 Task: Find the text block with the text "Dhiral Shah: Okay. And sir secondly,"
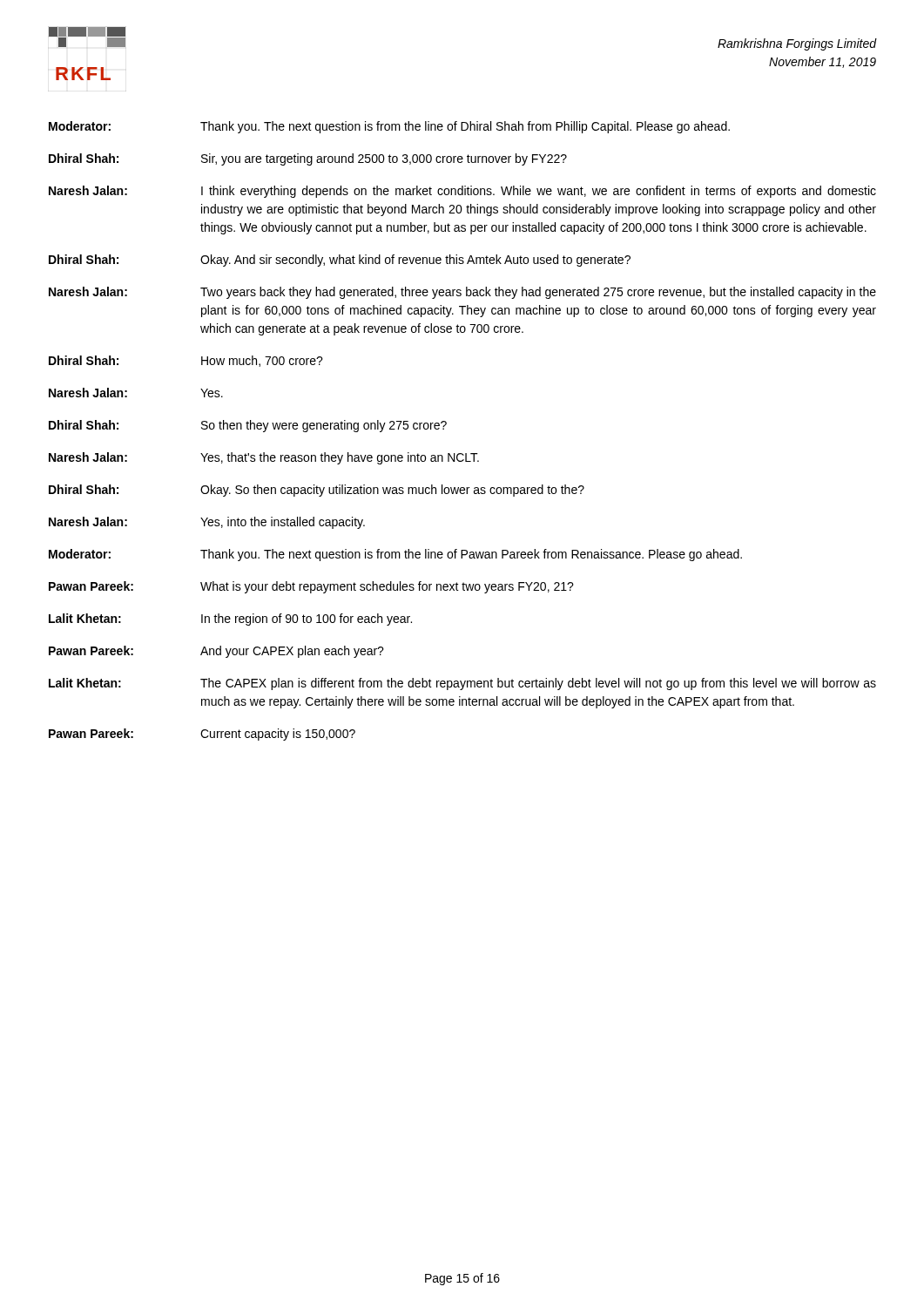pos(462,260)
